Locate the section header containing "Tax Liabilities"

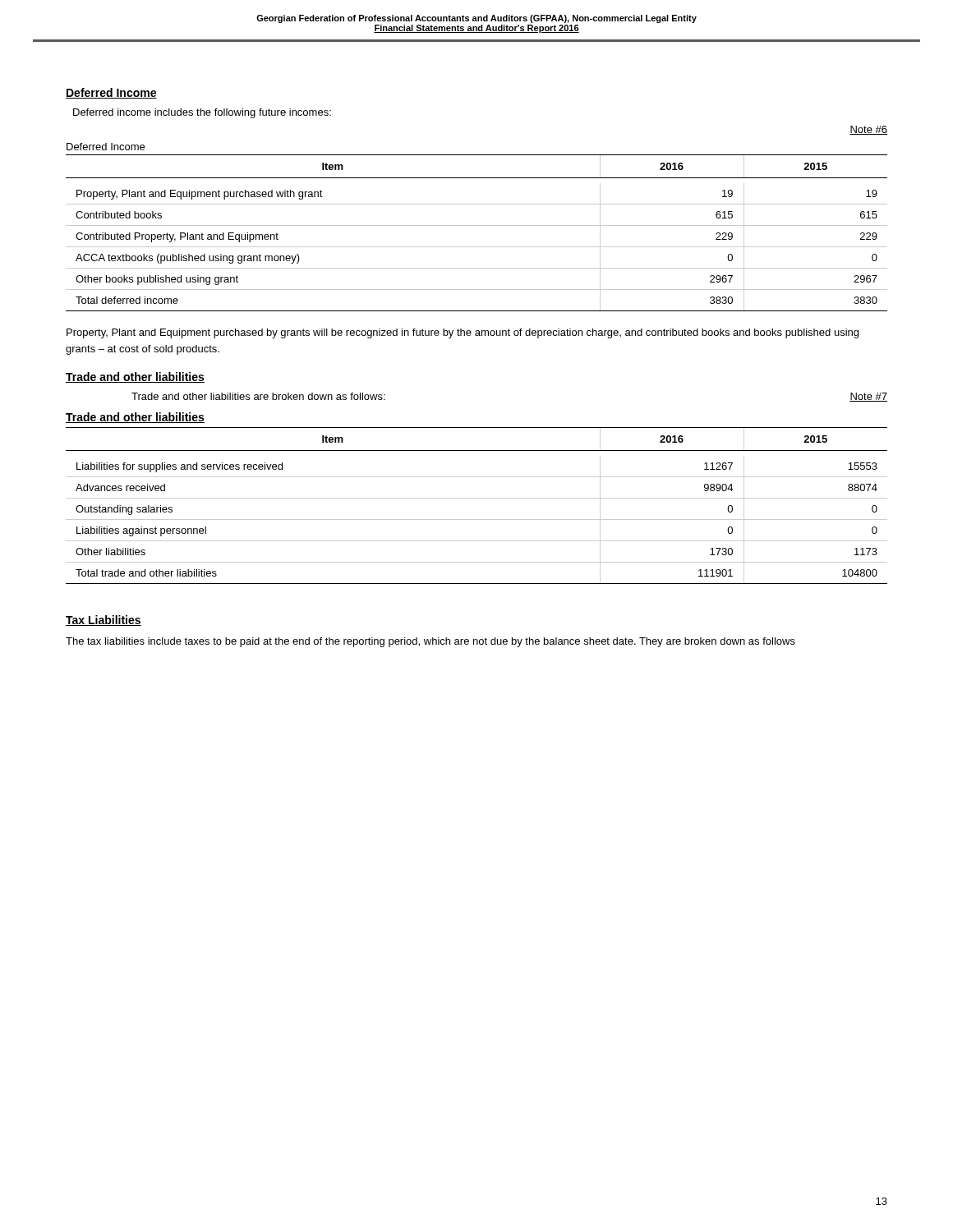click(x=103, y=620)
